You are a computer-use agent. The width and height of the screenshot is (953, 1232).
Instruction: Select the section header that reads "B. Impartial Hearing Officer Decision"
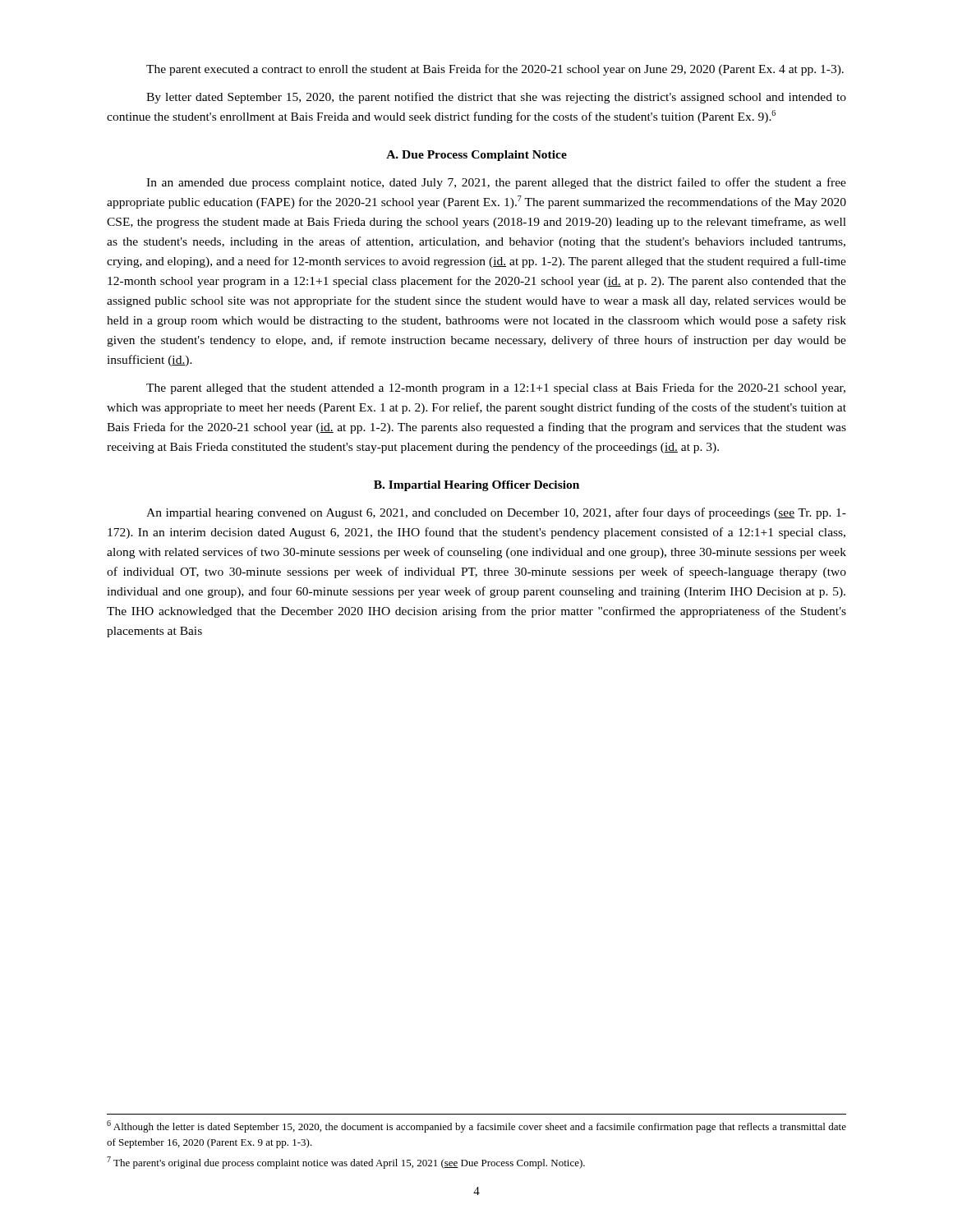point(476,484)
